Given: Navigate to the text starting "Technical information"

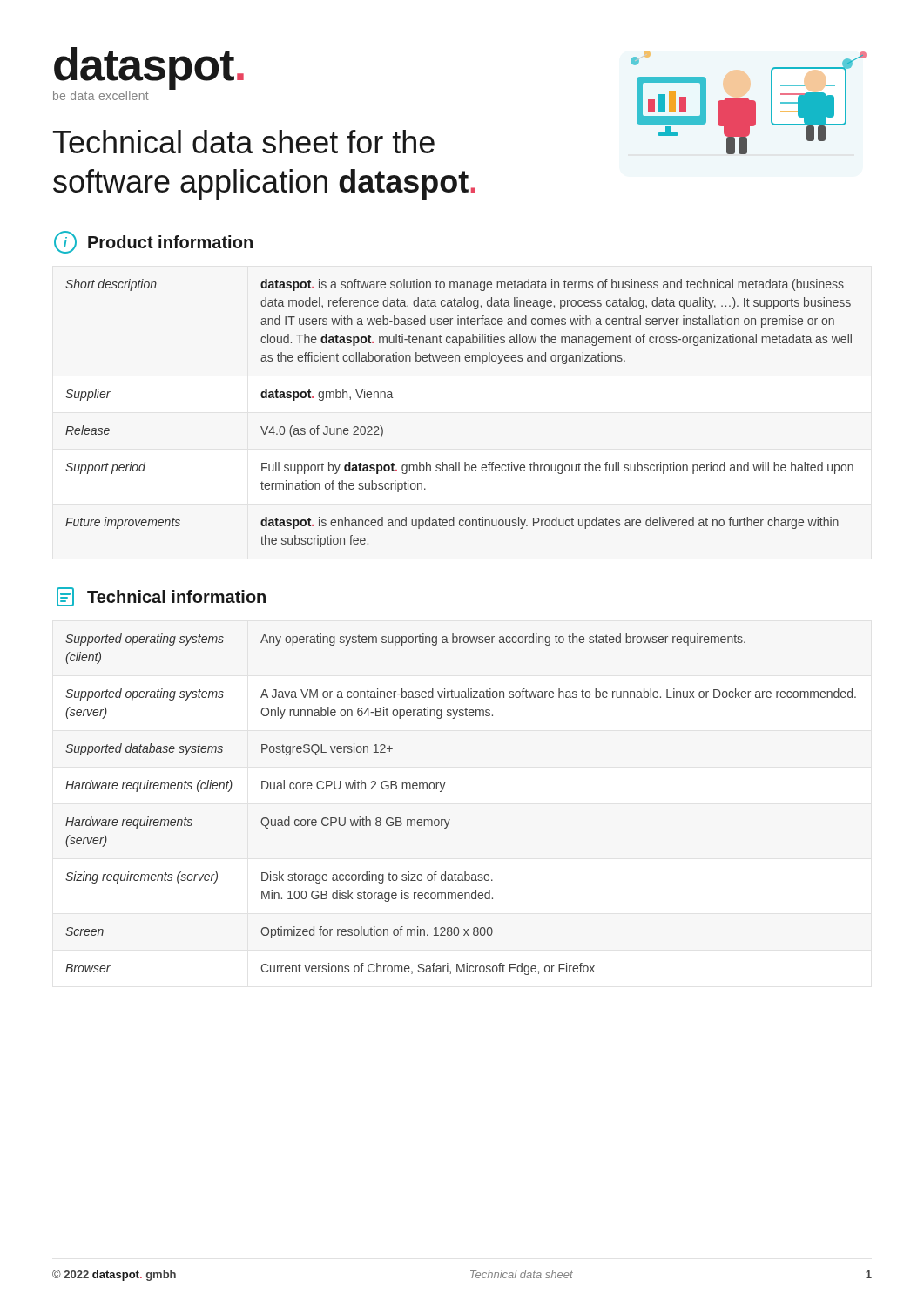Looking at the screenshot, I should pos(160,597).
